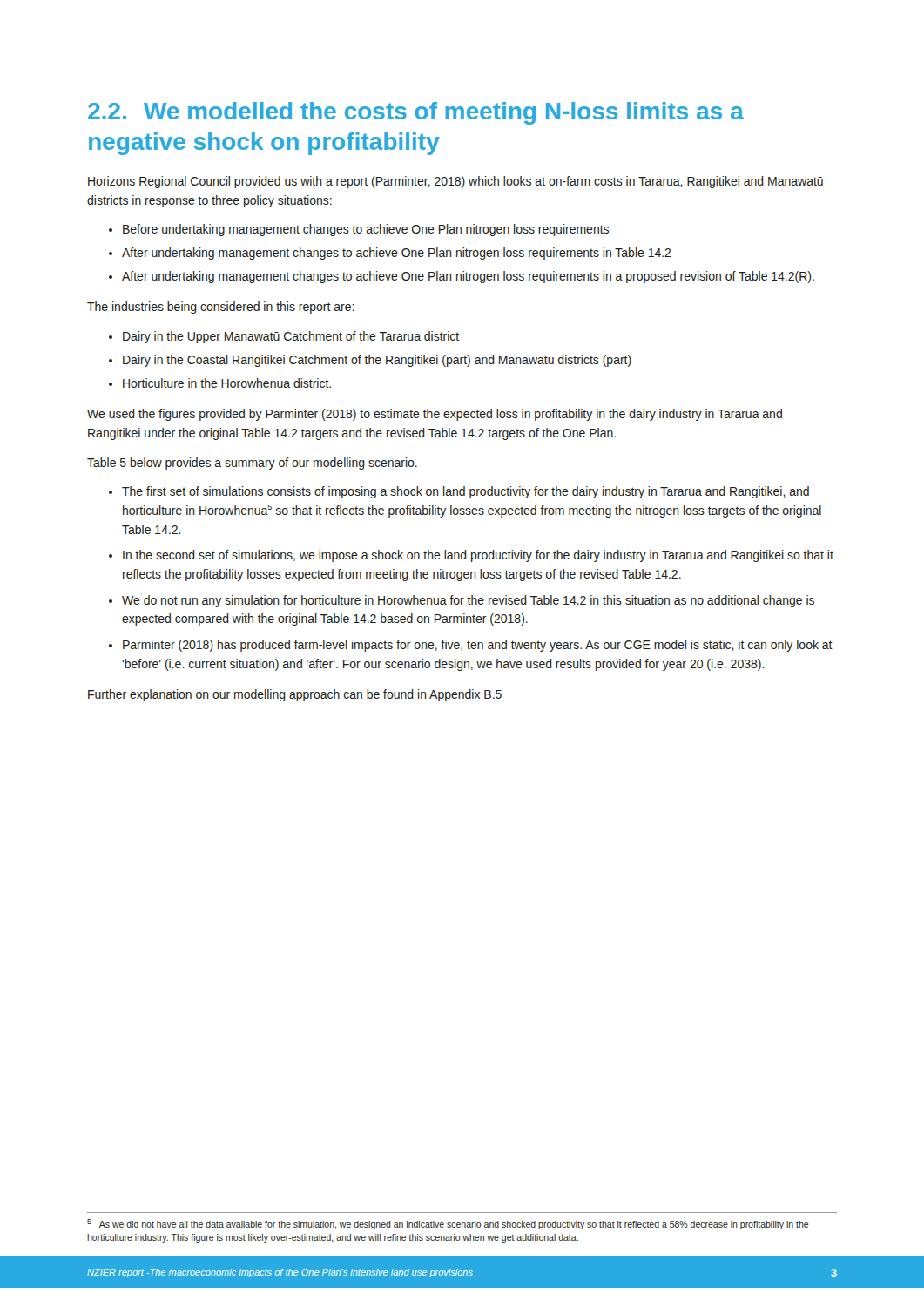Locate the footnote with the text "5 As we did"
The width and height of the screenshot is (924, 1307).
click(448, 1230)
